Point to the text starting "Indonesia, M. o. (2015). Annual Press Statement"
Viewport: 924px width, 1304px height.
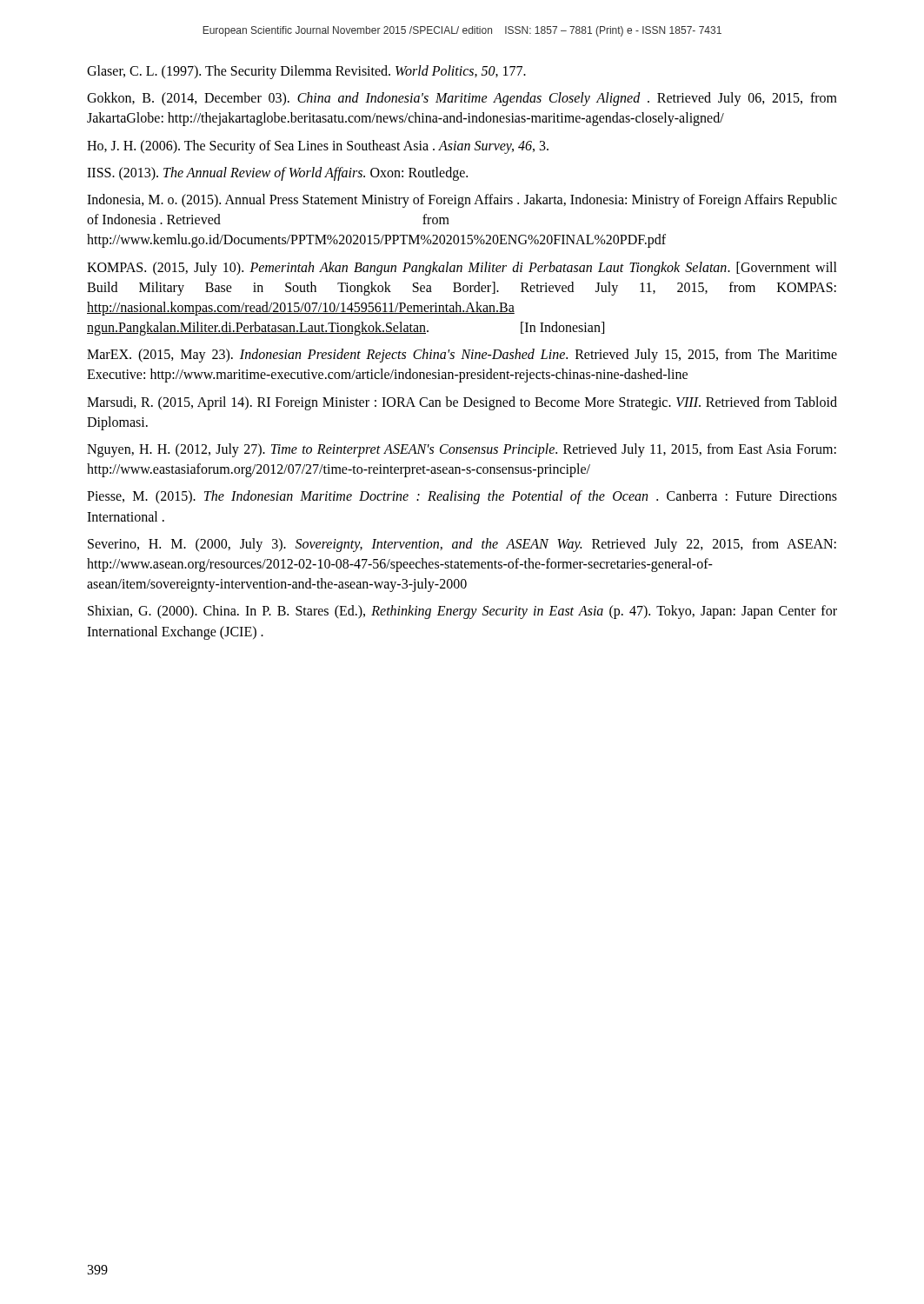(x=462, y=201)
